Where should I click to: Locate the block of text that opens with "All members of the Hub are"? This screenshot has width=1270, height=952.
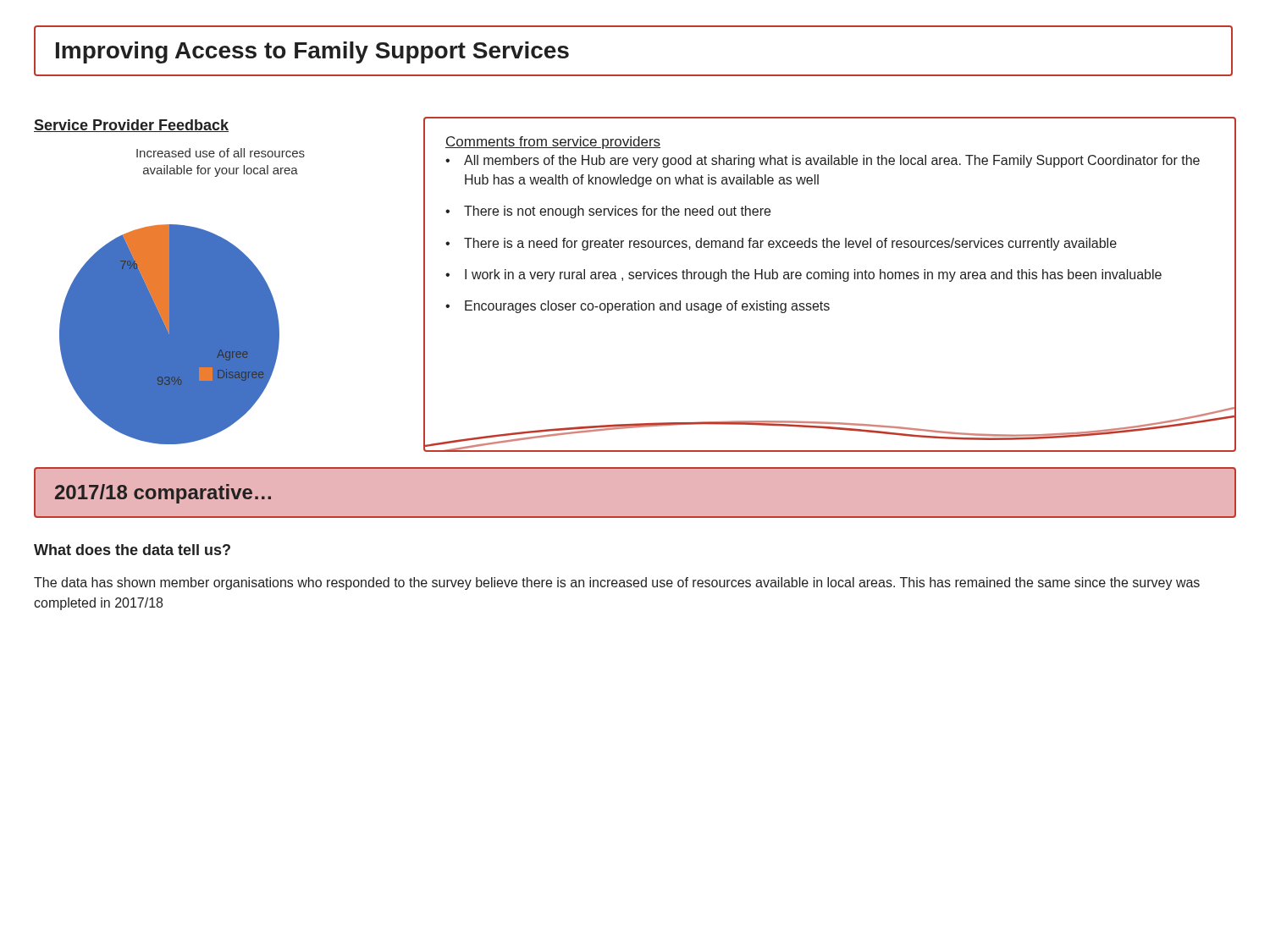coord(832,170)
